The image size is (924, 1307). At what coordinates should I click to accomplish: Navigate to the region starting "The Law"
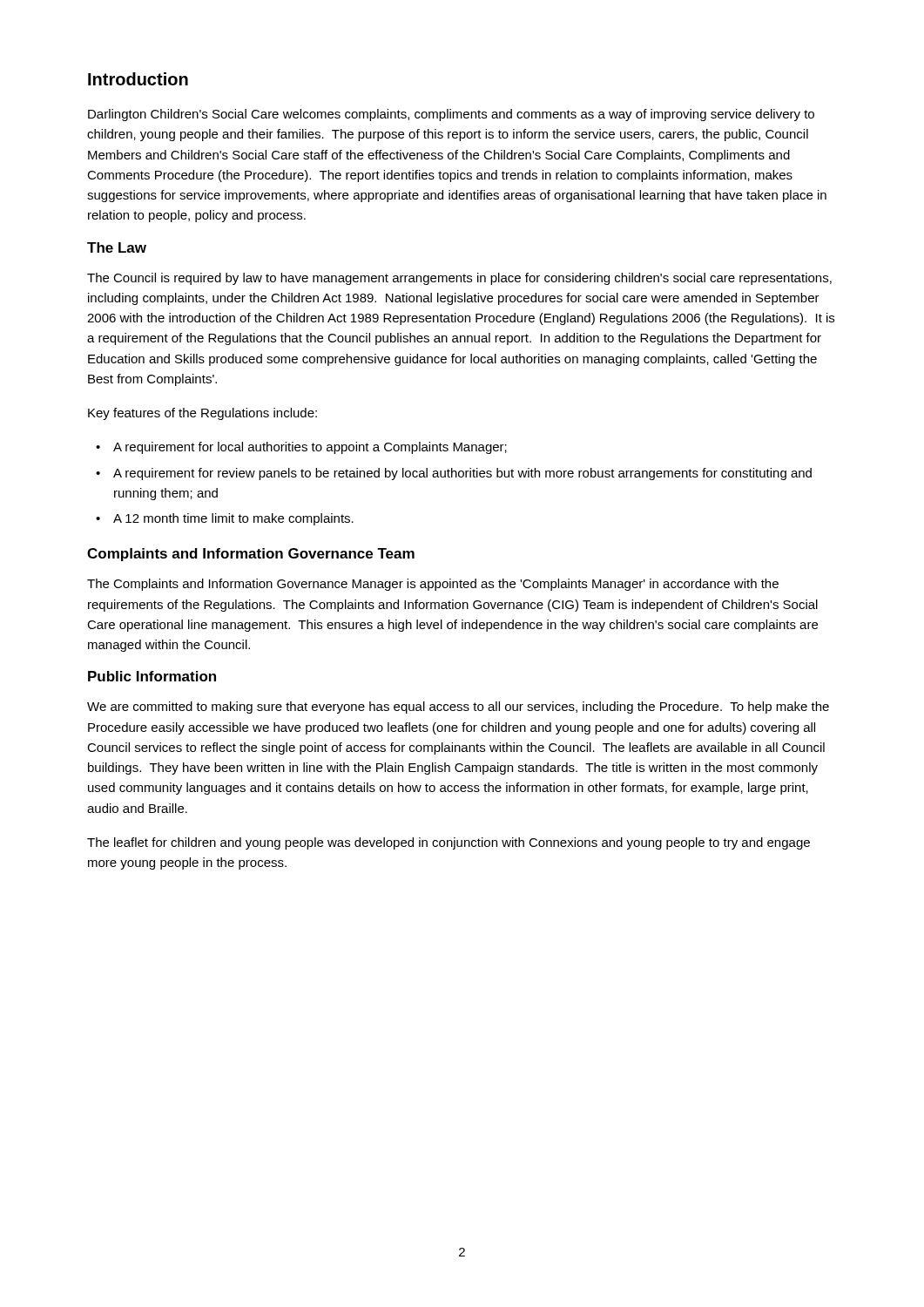click(117, 247)
